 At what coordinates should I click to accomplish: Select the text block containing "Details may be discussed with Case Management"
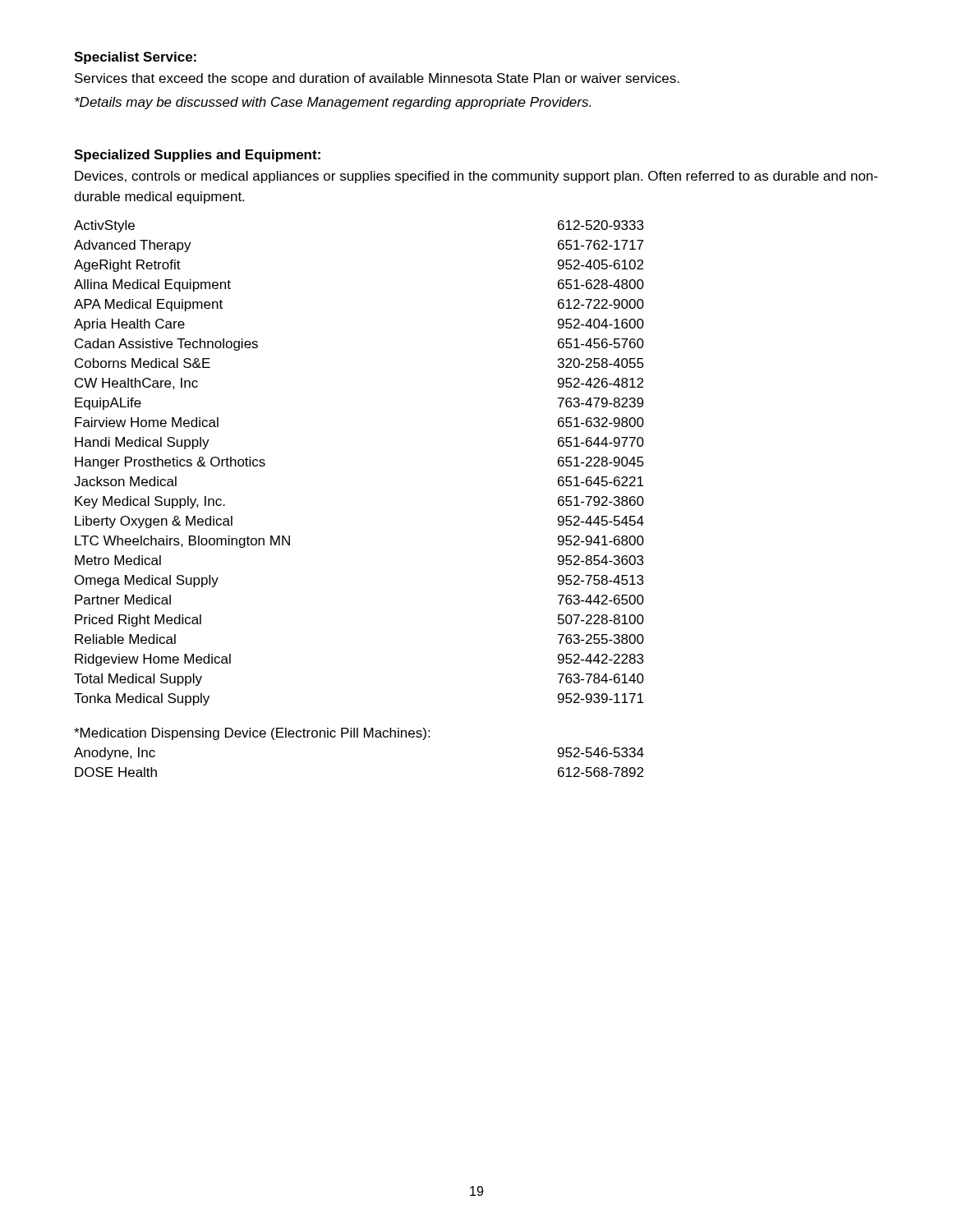point(333,102)
